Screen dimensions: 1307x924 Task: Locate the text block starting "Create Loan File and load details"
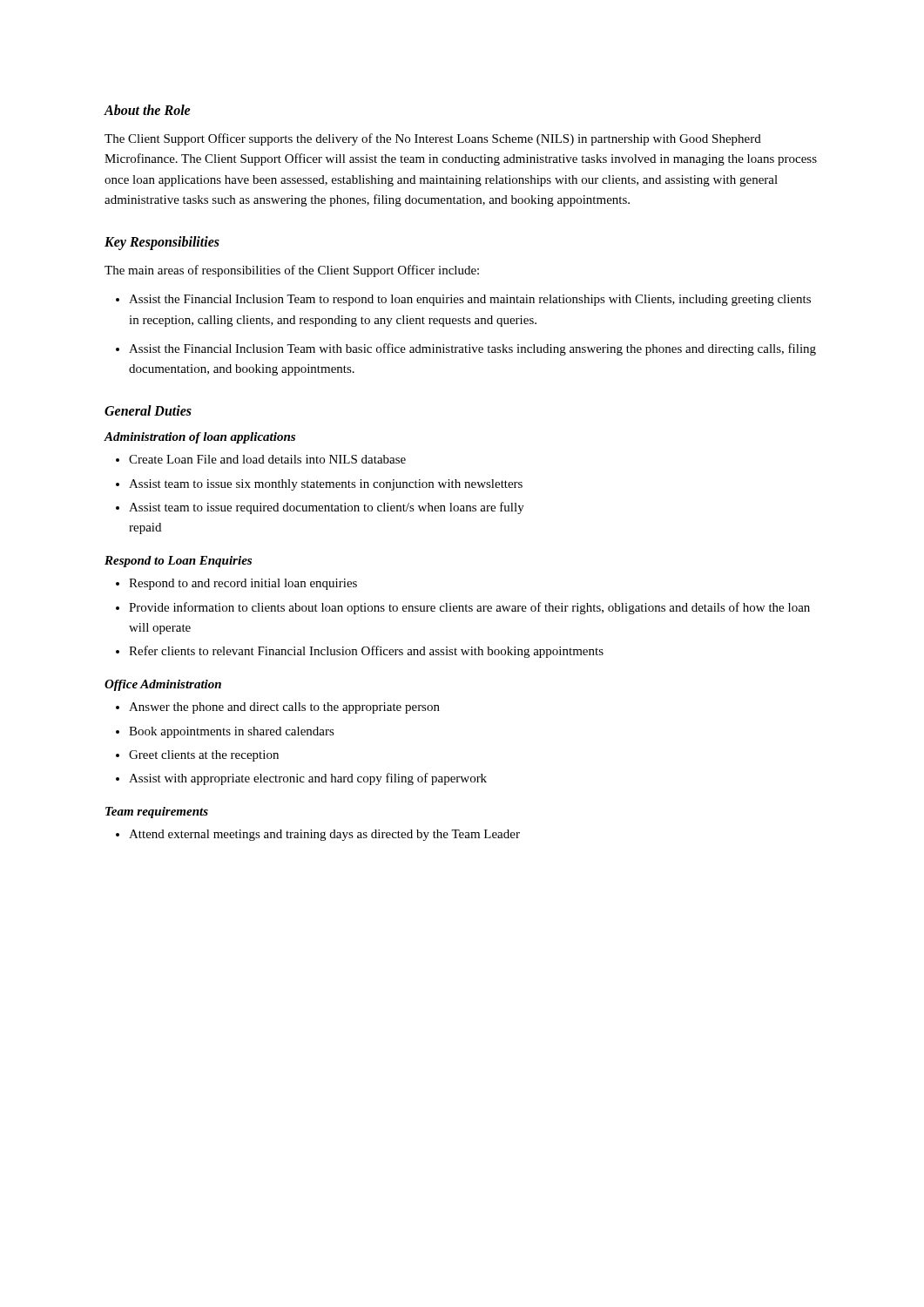click(267, 459)
